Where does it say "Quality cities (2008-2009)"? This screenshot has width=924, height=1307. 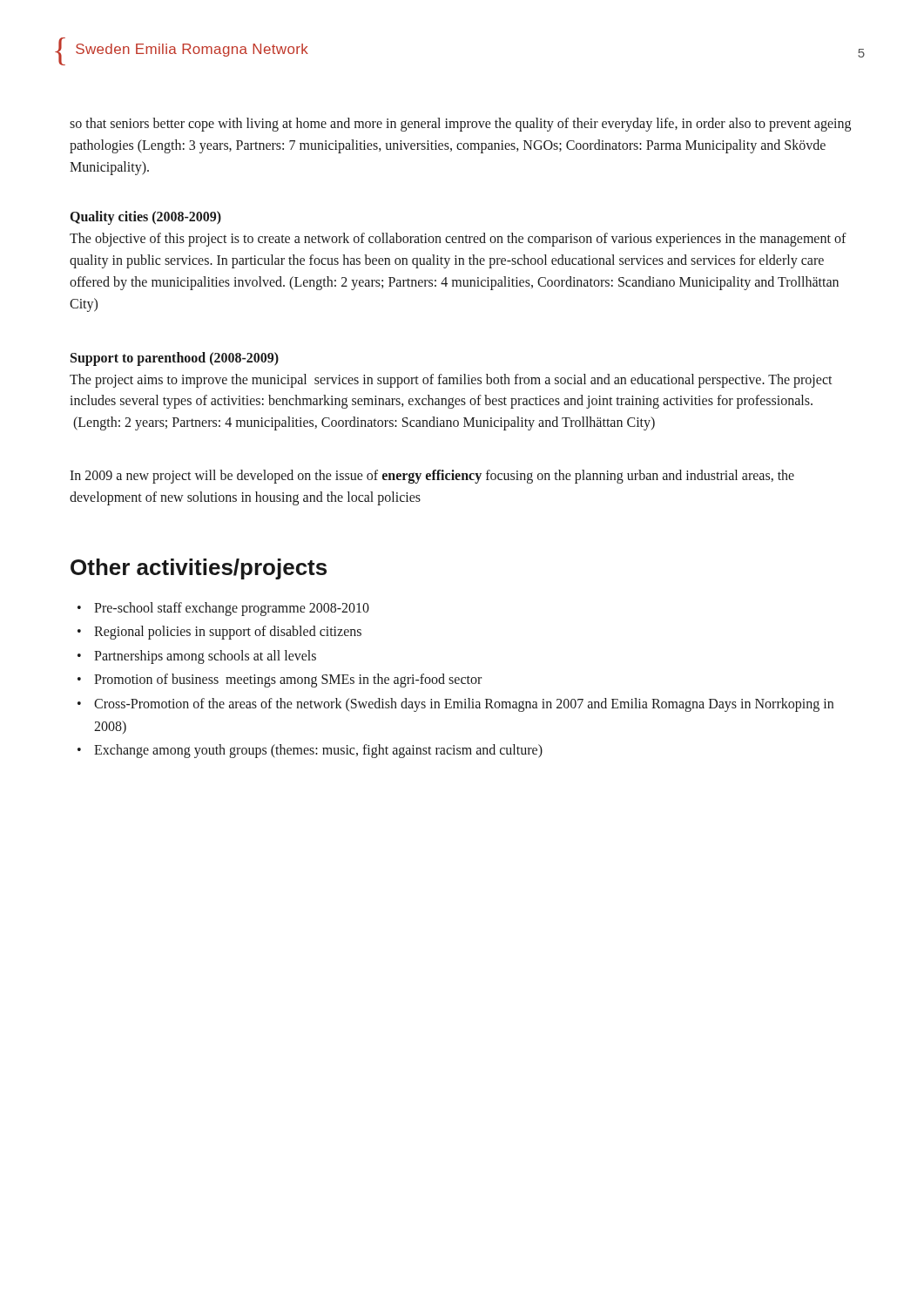click(x=146, y=217)
